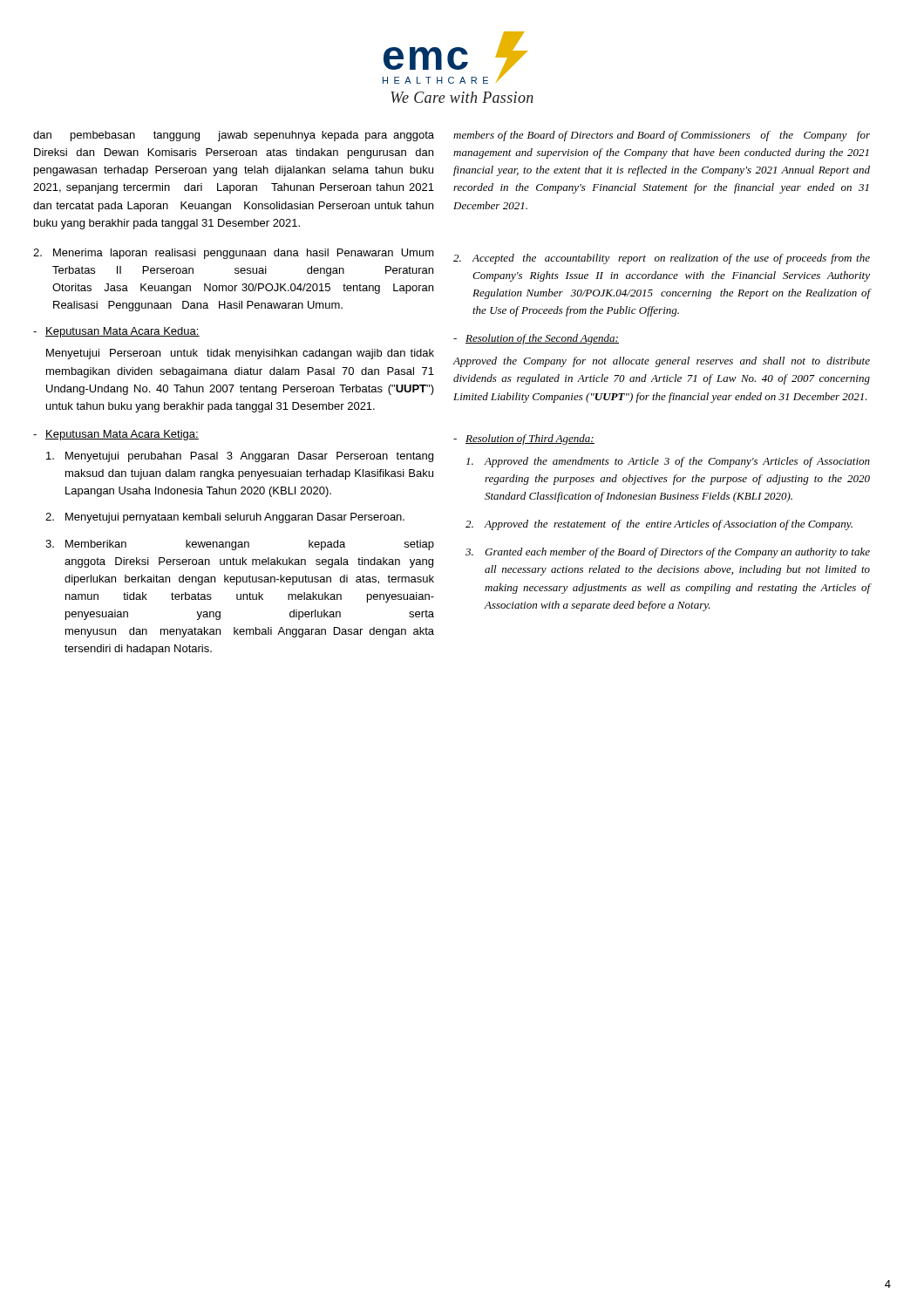
Task: Locate the section header that reads "- Resolution of Third Agenda:"
Action: (524, 438)
